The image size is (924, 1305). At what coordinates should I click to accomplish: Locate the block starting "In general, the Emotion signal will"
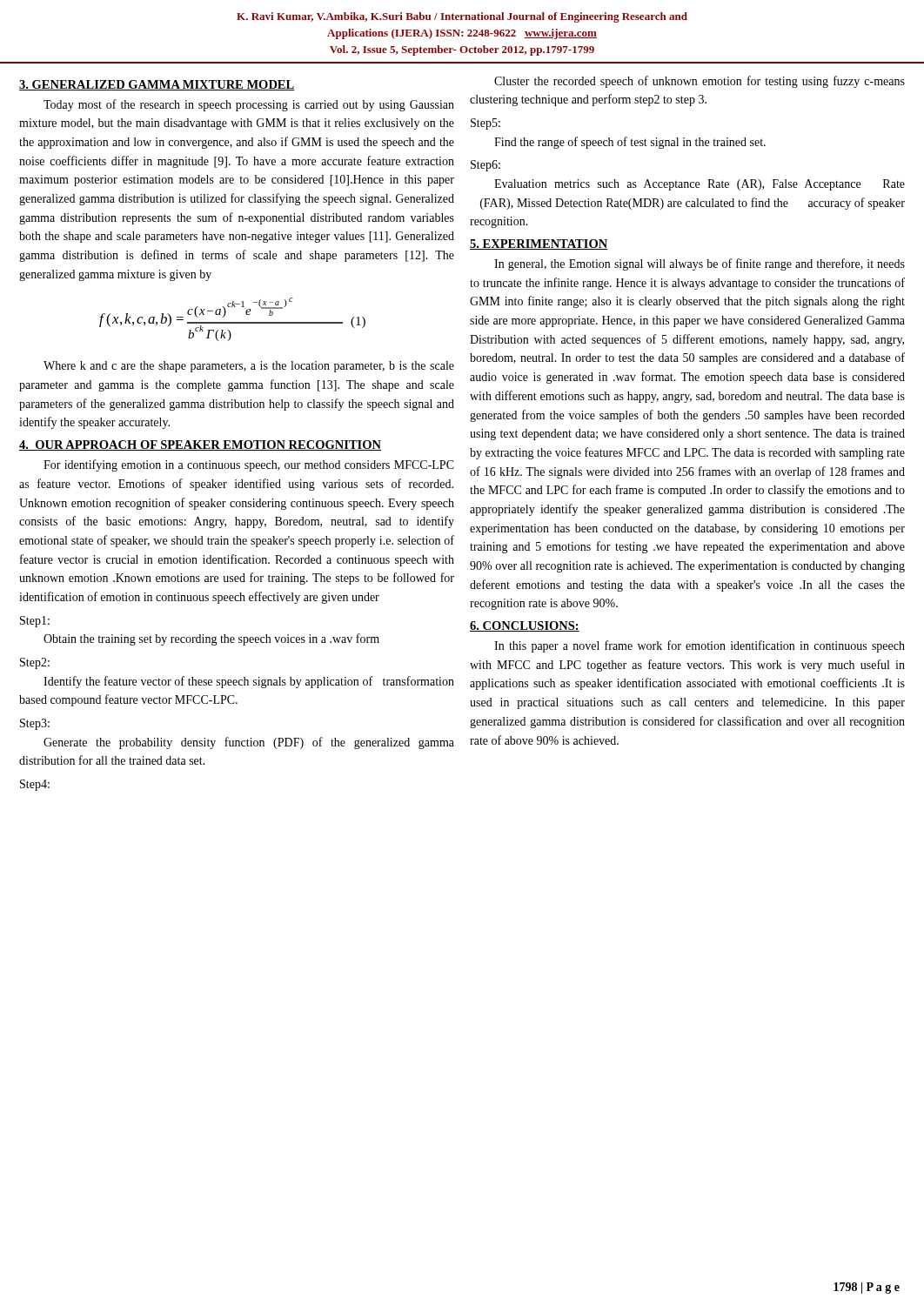pyautogui.click(x=687, y=434)
